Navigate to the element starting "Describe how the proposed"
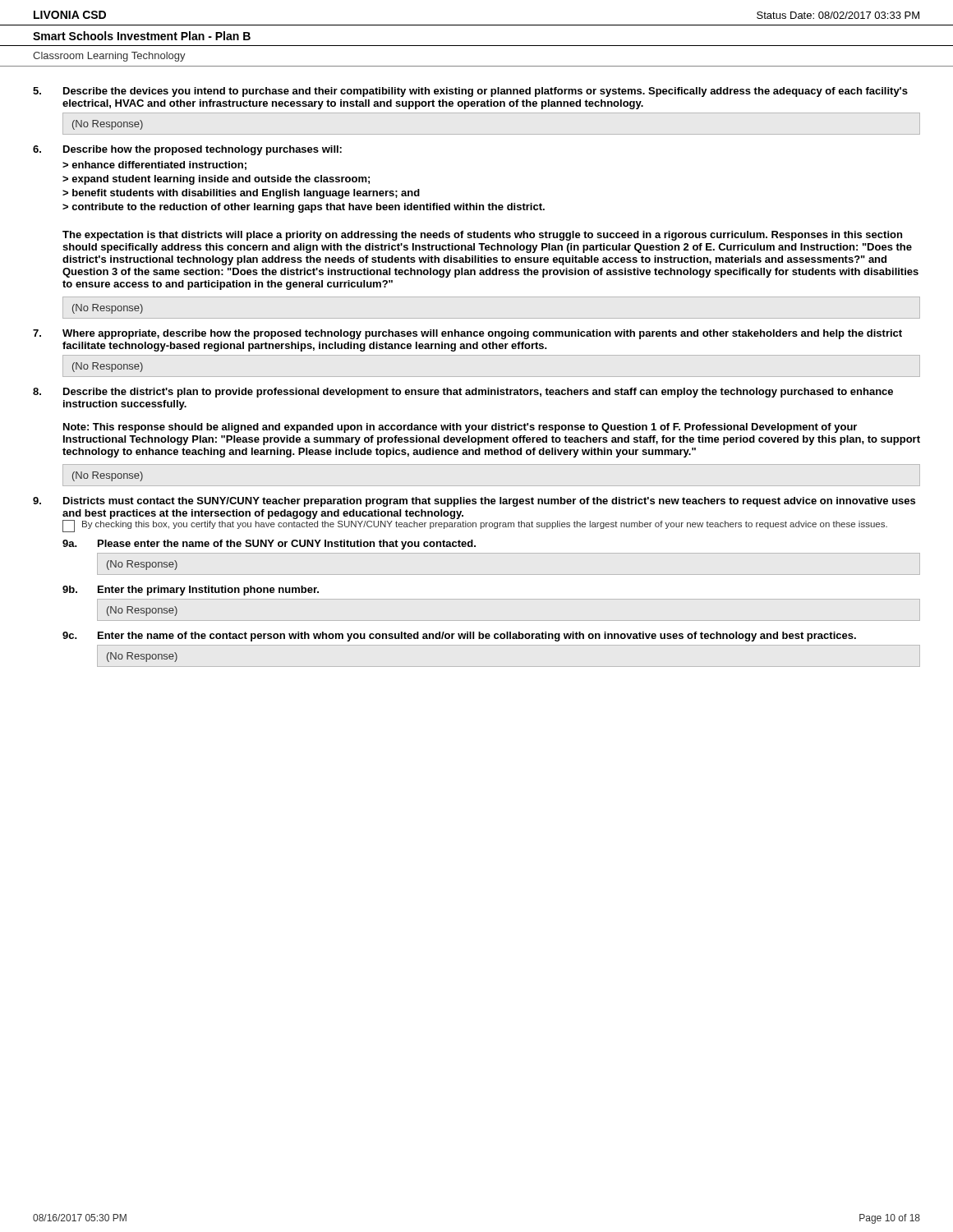The image size is (953, 1232). [203, 150]
